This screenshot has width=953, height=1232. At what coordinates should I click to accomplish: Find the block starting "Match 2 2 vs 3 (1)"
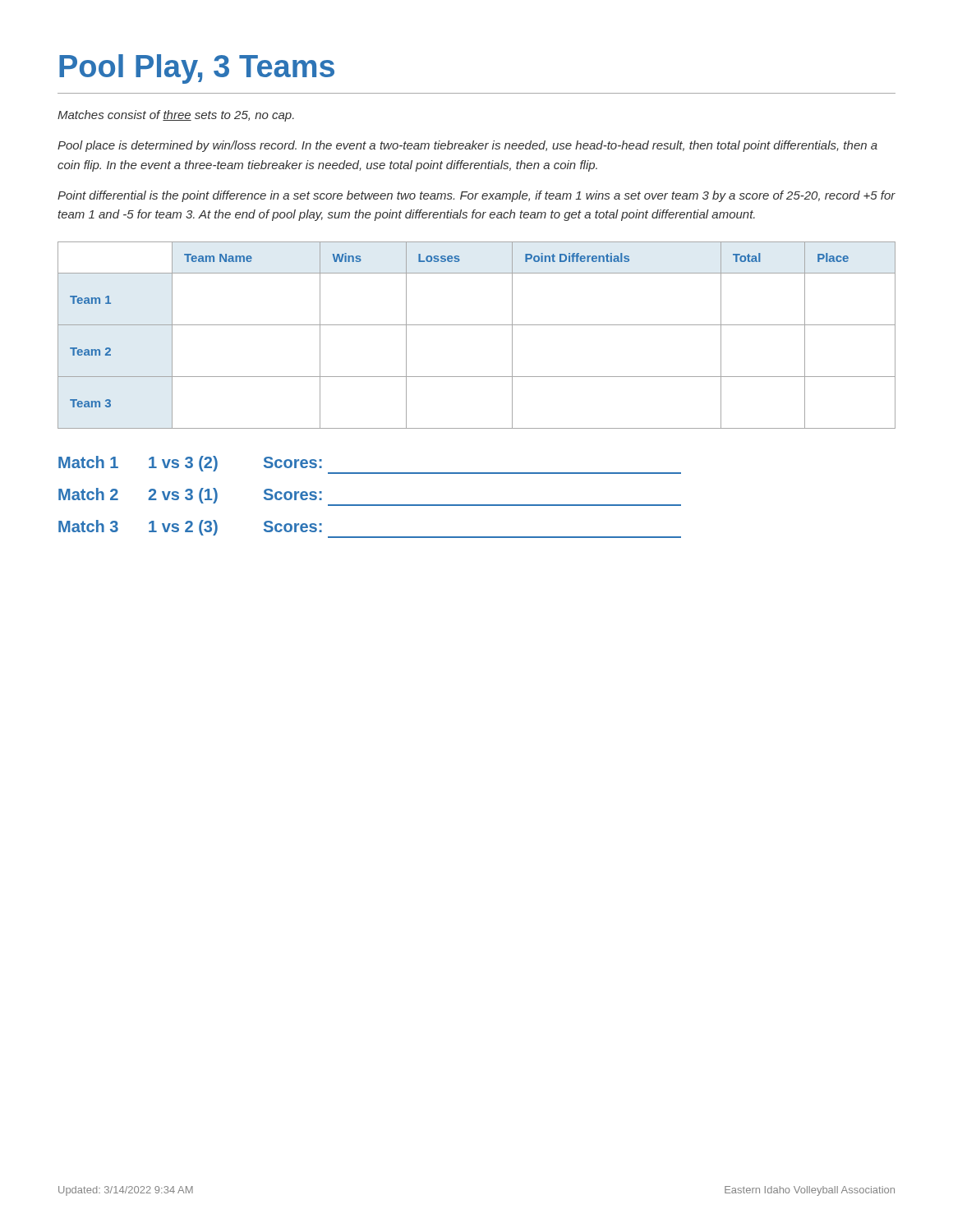click(x=369, y=496)
